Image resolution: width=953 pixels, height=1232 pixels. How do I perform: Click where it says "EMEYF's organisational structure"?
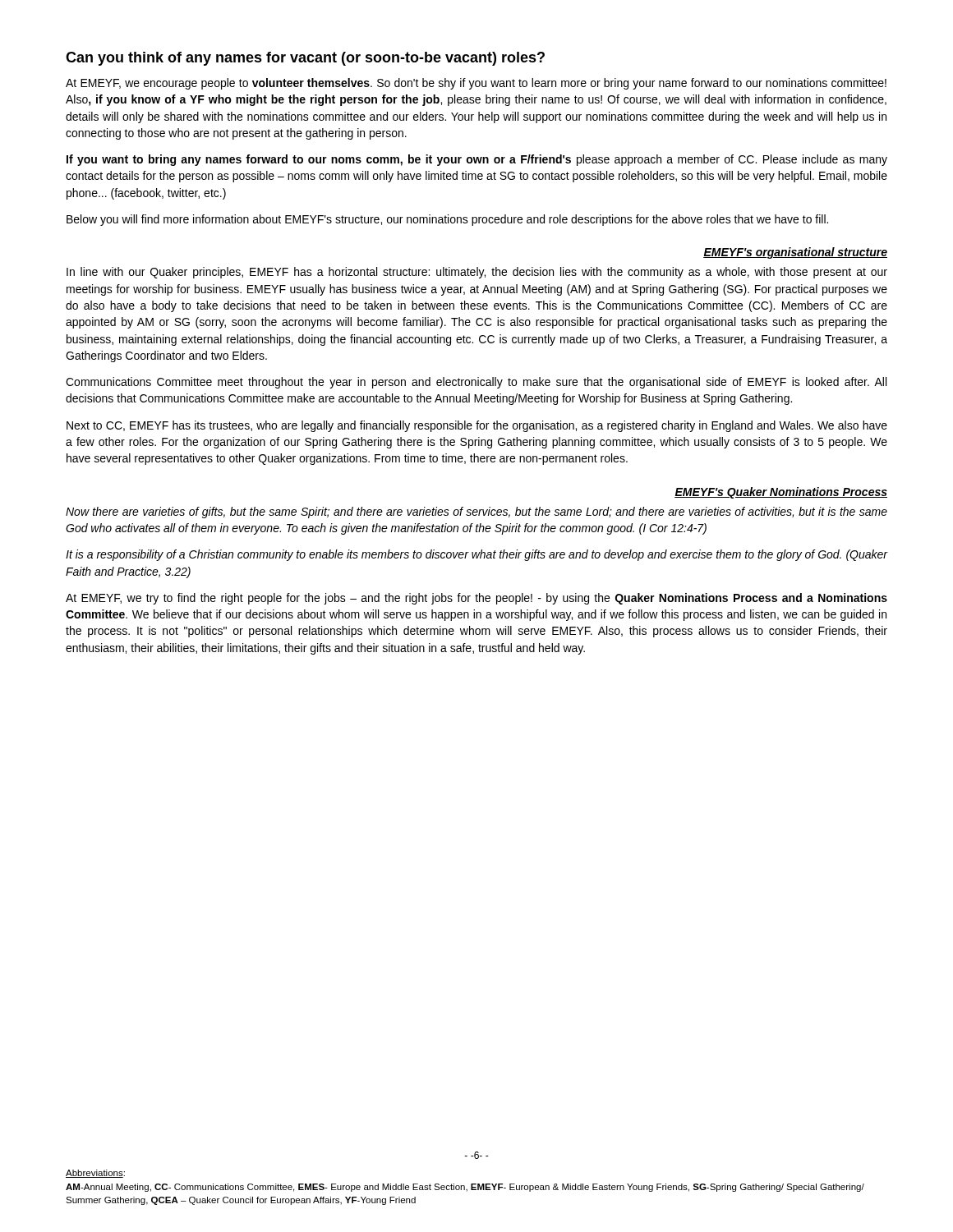[x=795, y=252]
